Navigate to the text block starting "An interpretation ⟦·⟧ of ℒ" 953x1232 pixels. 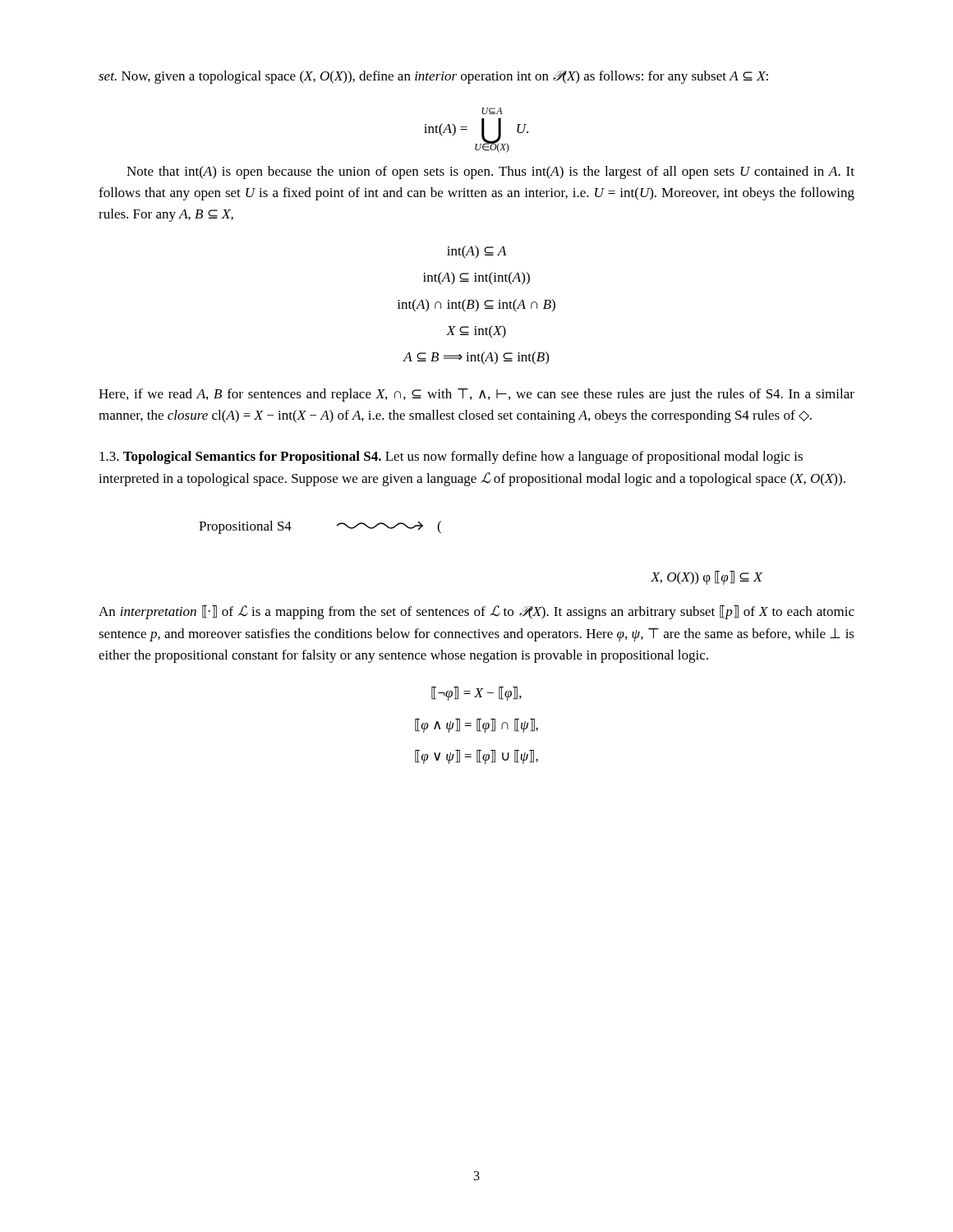476,633
